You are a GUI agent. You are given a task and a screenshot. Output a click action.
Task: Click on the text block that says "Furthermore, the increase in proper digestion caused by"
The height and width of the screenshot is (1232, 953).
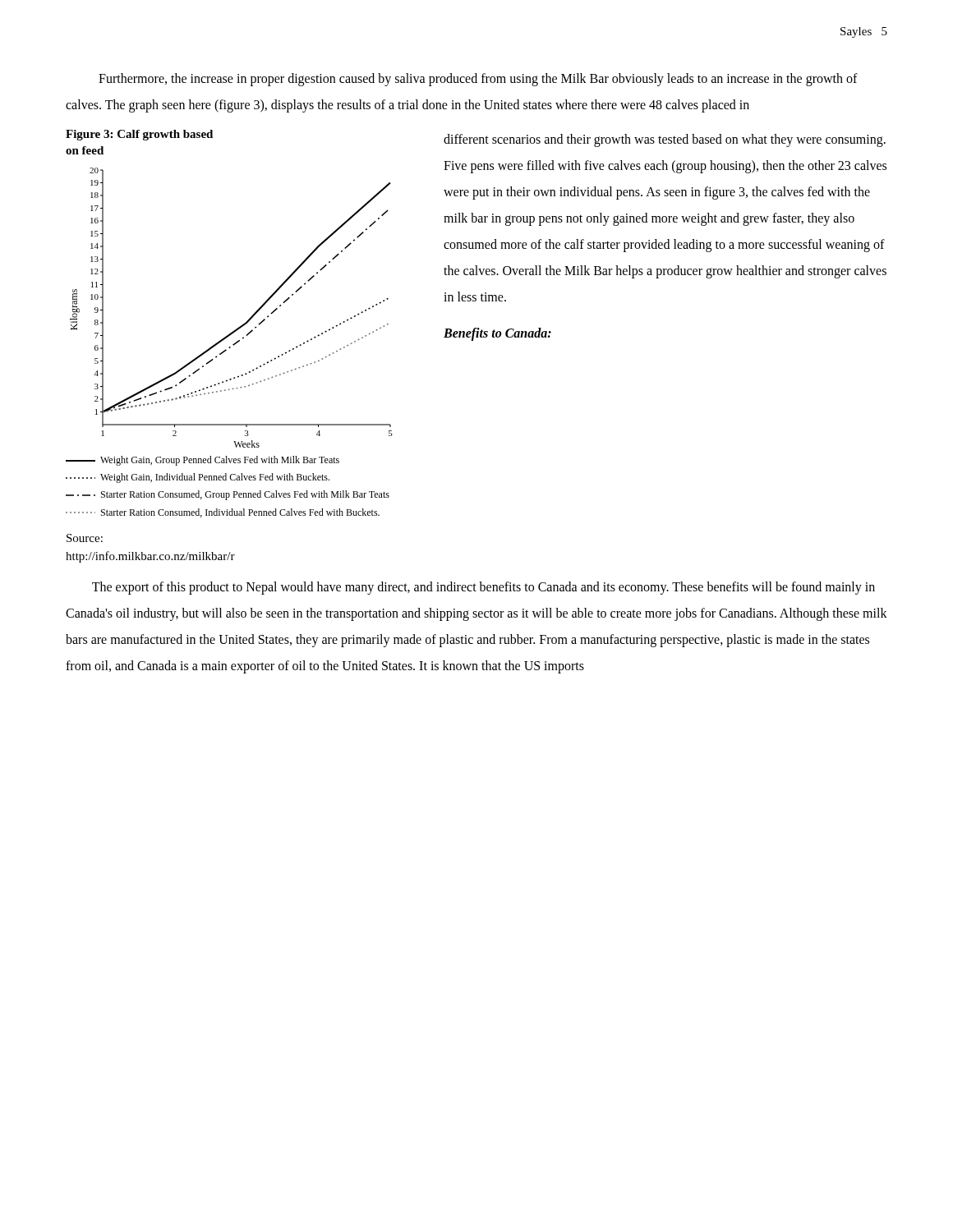pos(461,92)
